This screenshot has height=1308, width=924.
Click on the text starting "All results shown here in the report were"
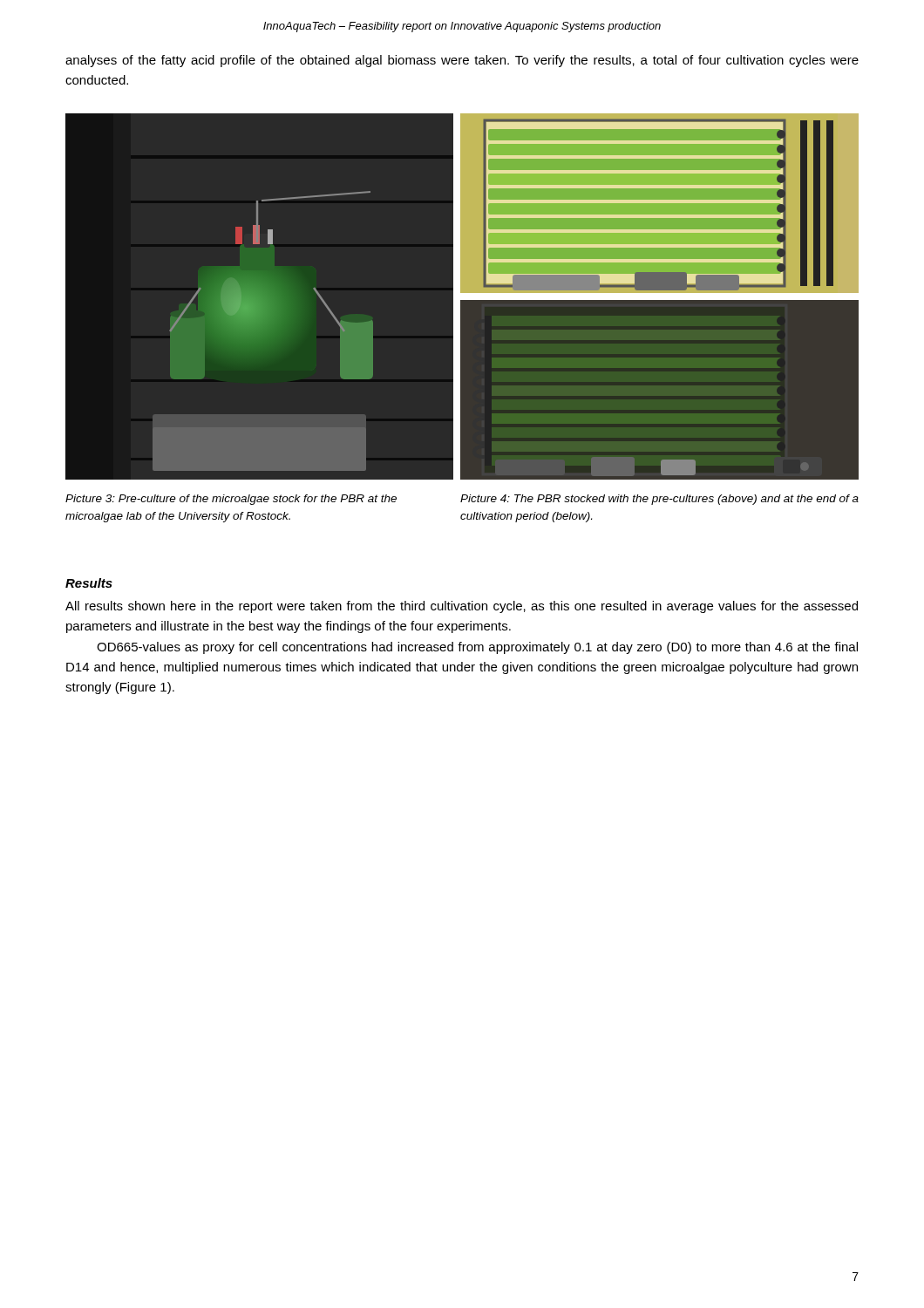(462, 646)
